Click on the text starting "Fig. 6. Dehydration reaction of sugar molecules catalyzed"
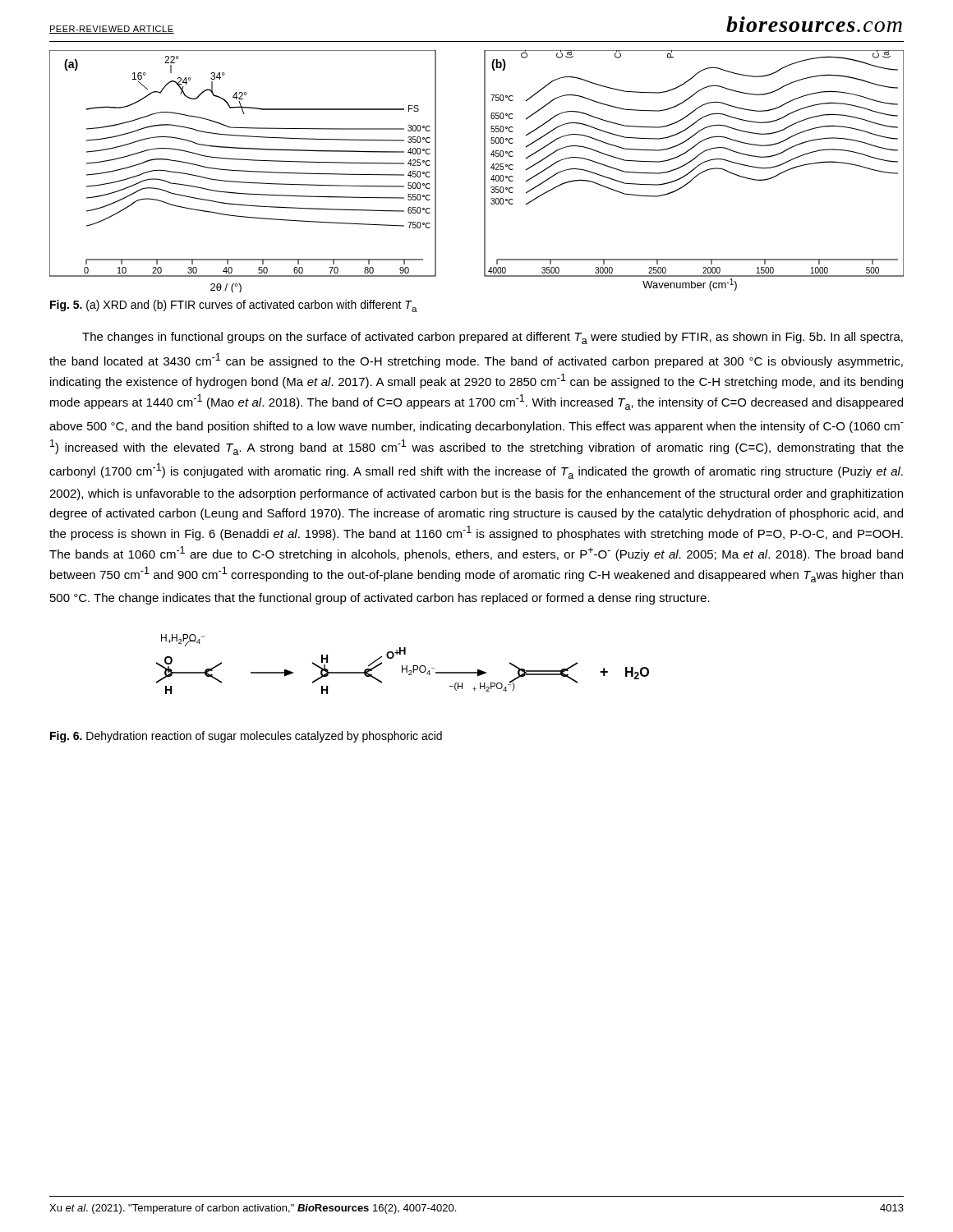This screenshot has height=1232, width=953. (246, 736)
